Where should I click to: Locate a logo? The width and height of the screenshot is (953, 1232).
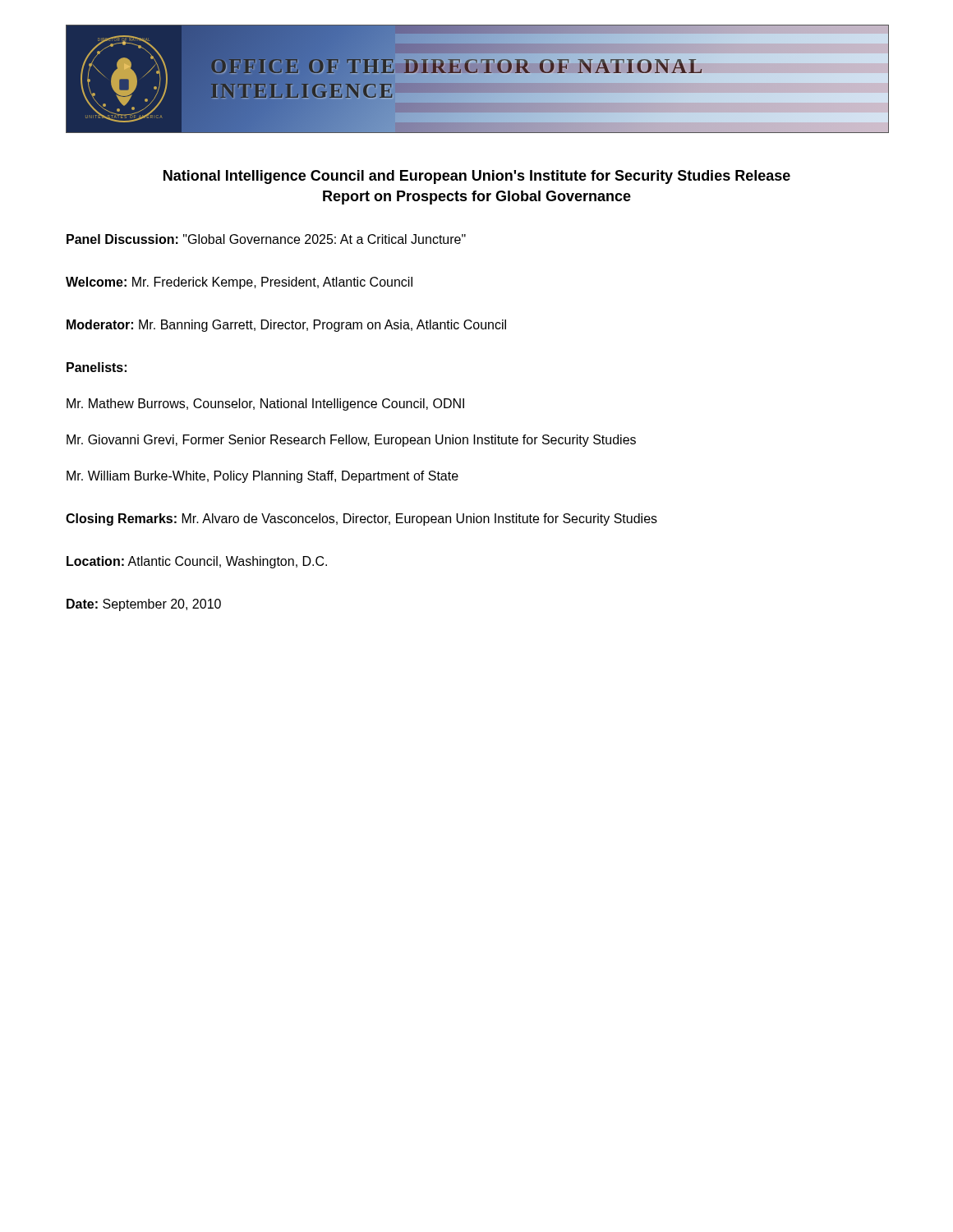point(476,79)
